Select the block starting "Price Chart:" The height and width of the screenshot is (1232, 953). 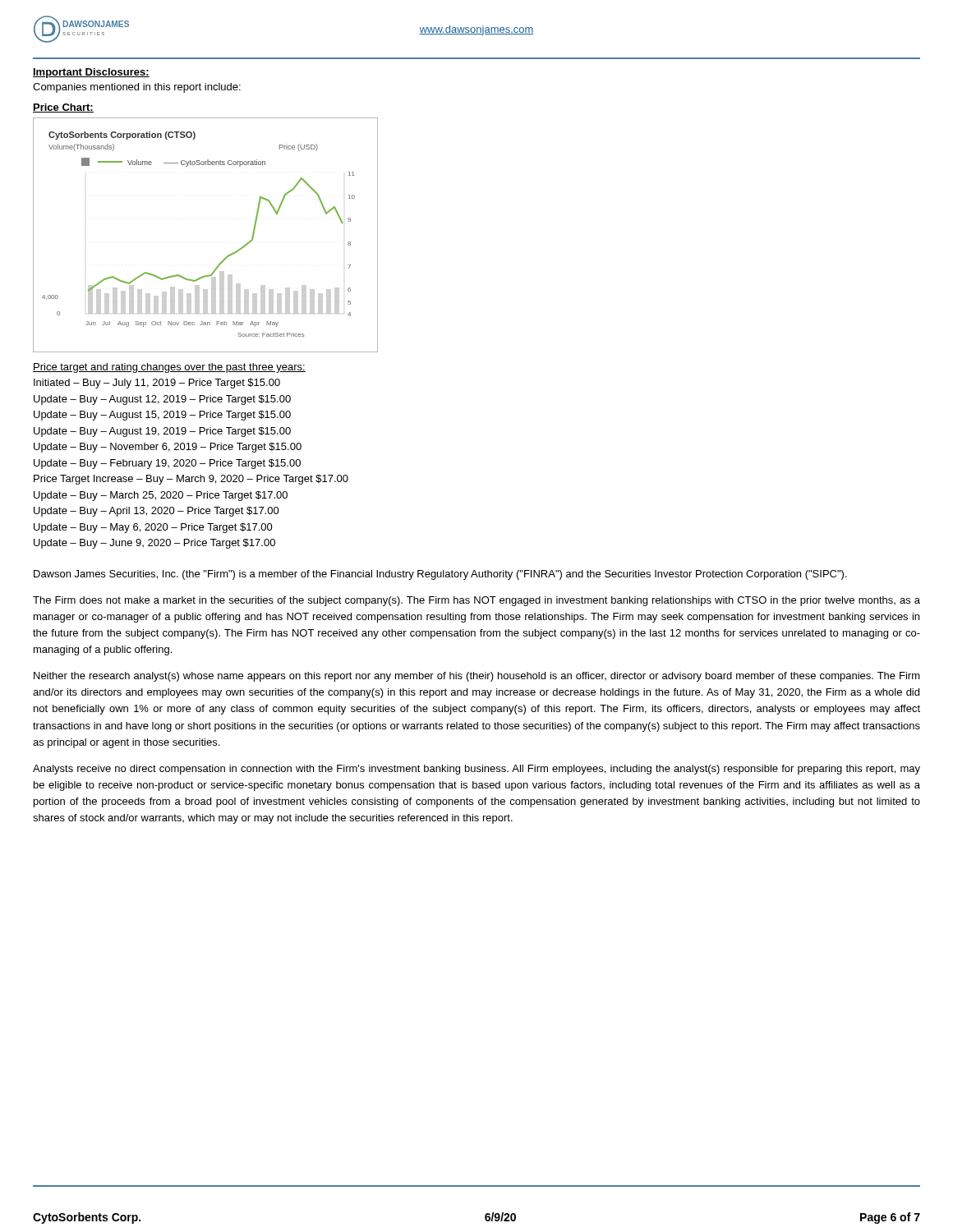pyautogui.click(x=63, y=107)
